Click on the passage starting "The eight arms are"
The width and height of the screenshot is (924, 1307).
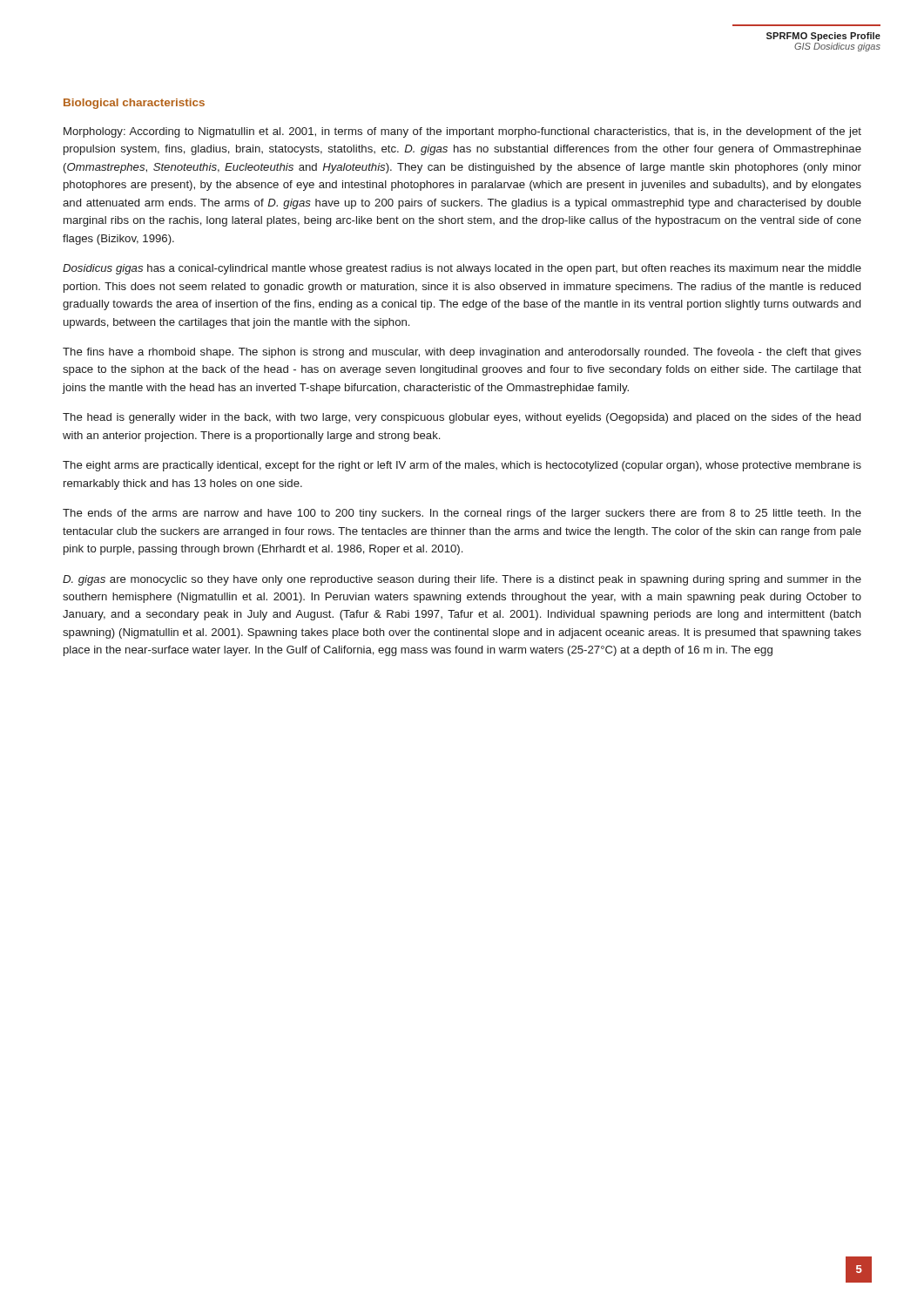click(x=462, y=474)
